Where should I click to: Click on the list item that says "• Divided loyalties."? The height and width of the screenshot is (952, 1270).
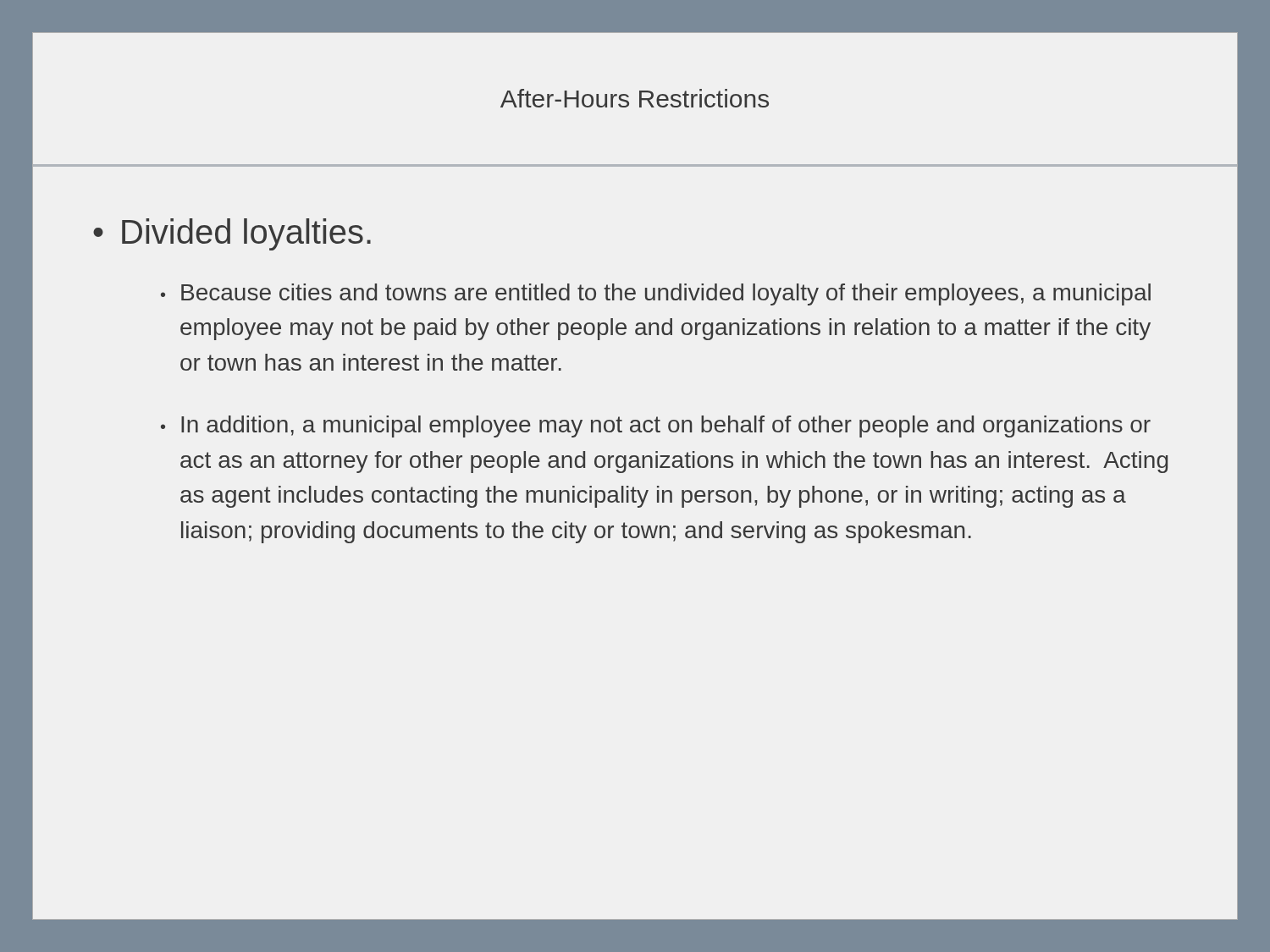coord(233,232)
